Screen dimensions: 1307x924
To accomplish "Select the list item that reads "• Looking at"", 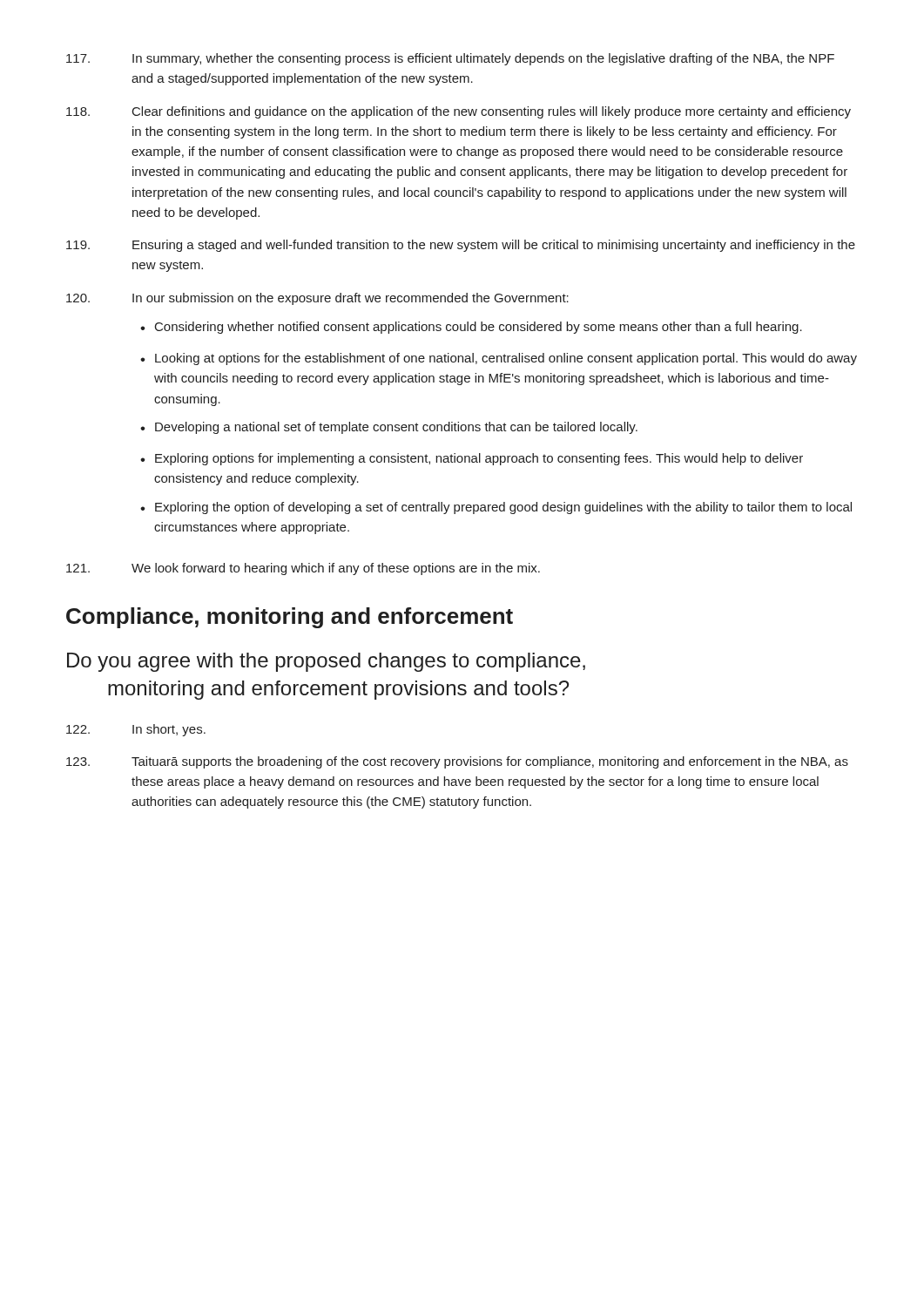I will pos(495,378).
